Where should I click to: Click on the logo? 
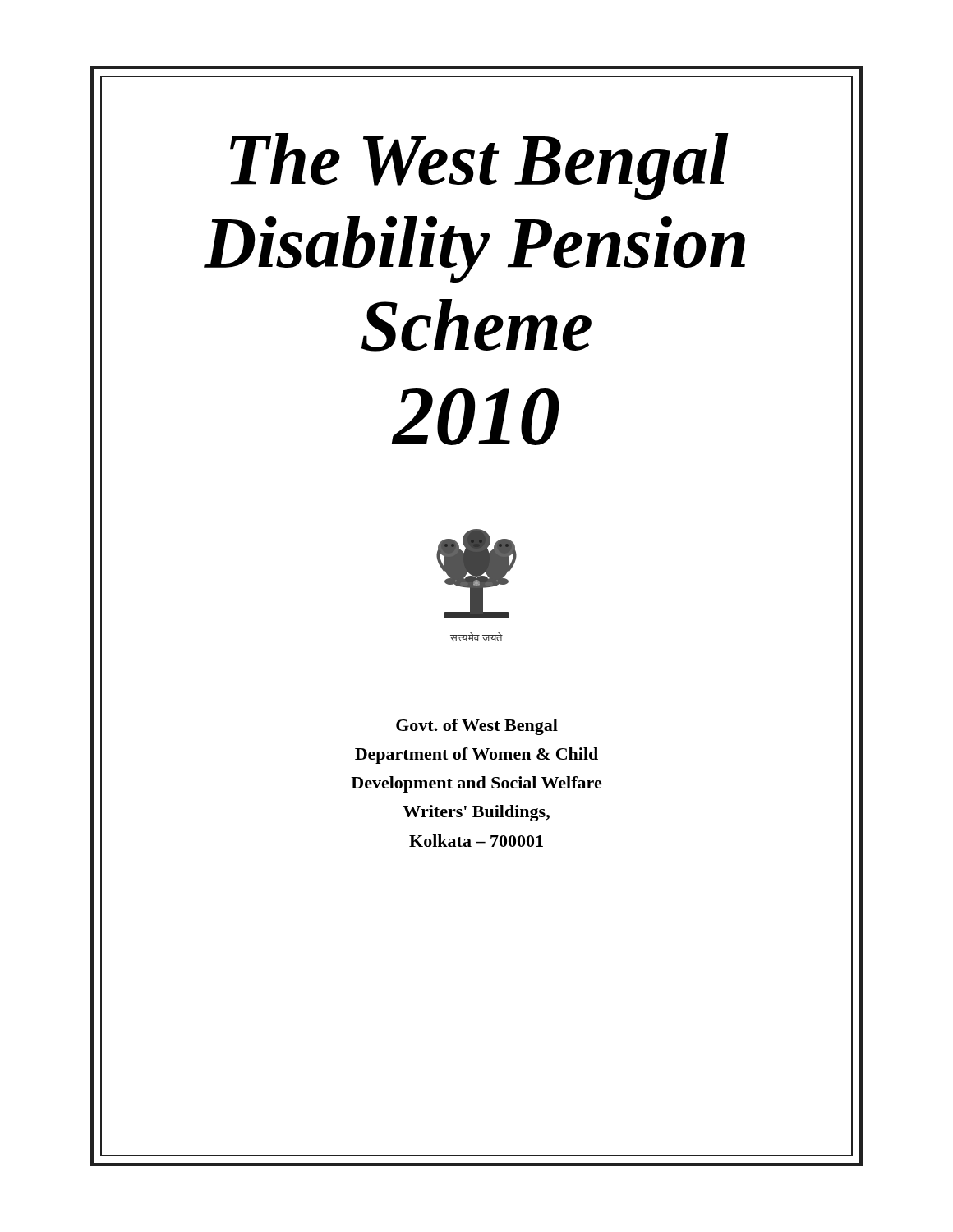click(476, 571)
